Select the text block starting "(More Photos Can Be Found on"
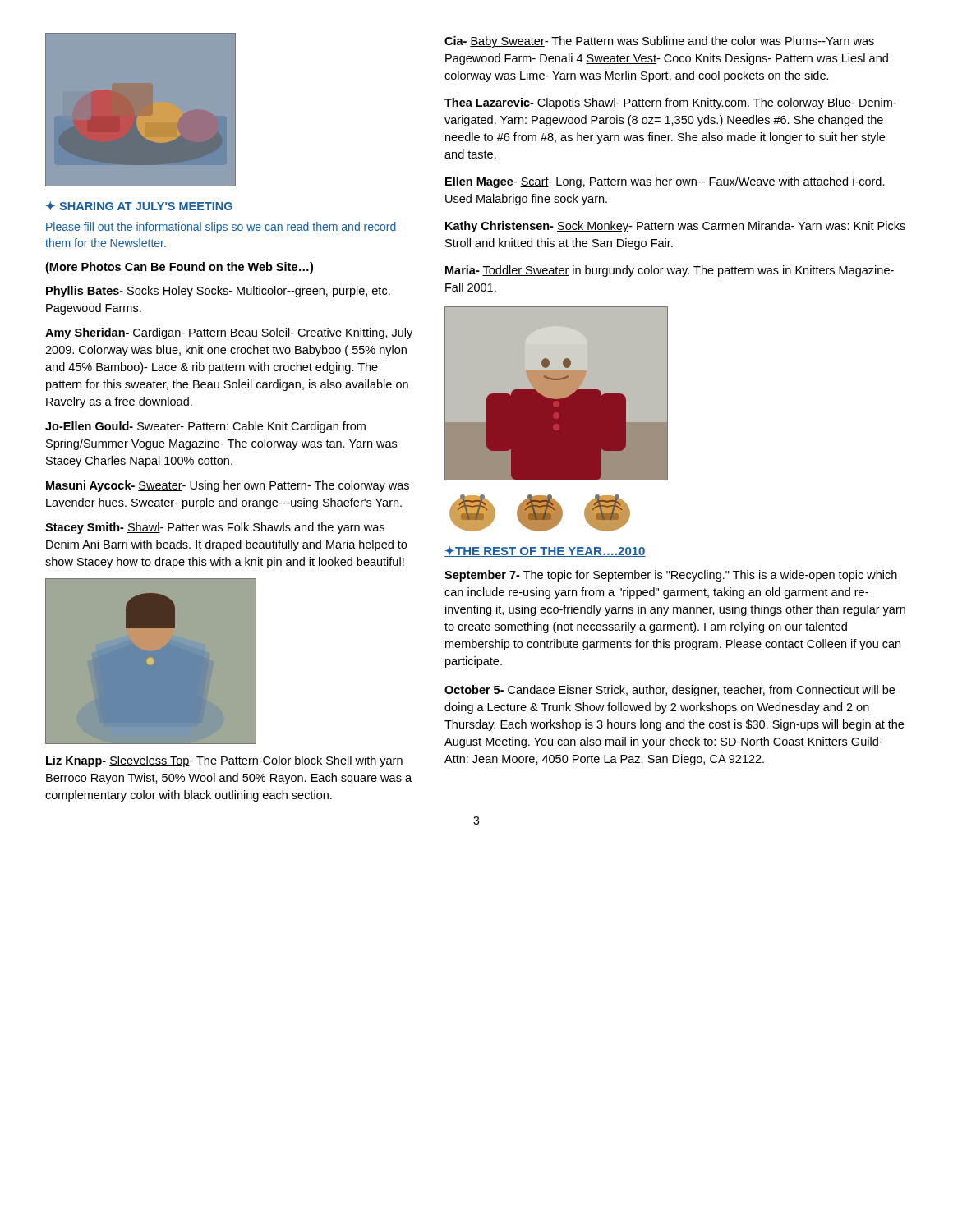 tap(179, 267)
